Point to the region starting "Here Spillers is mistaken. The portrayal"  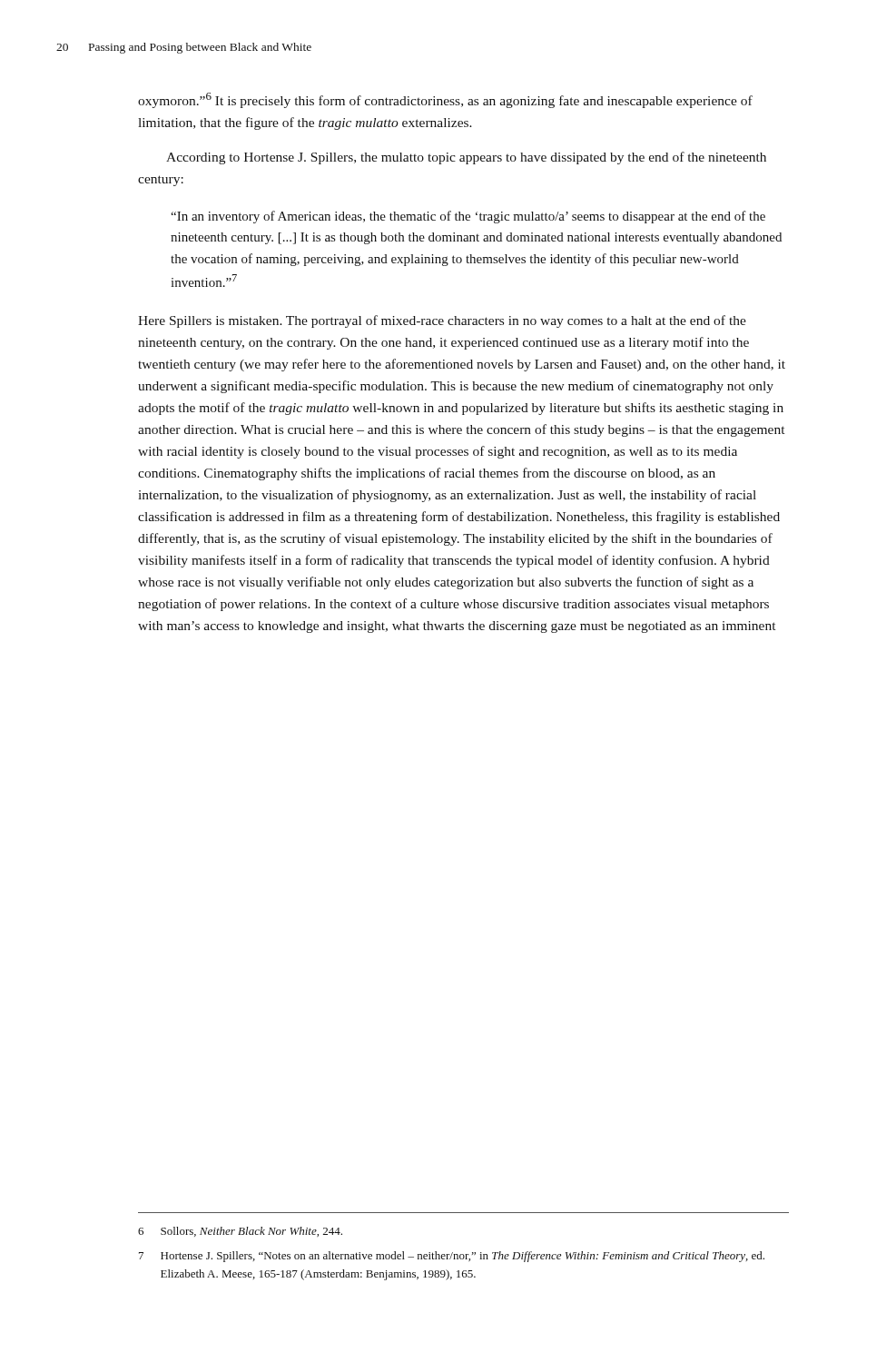462,473
